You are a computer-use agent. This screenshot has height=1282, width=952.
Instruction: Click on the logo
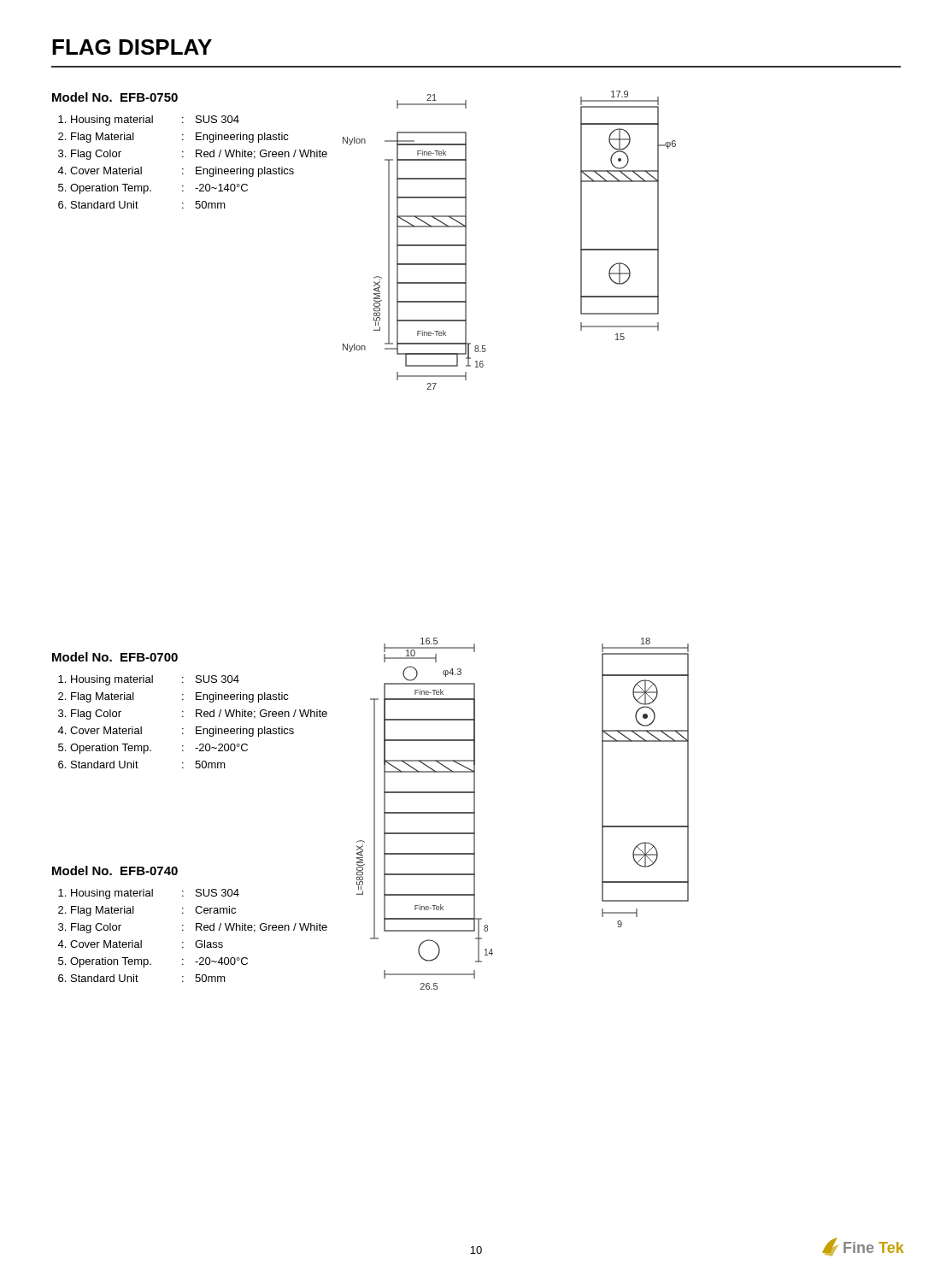point(862,1247)
